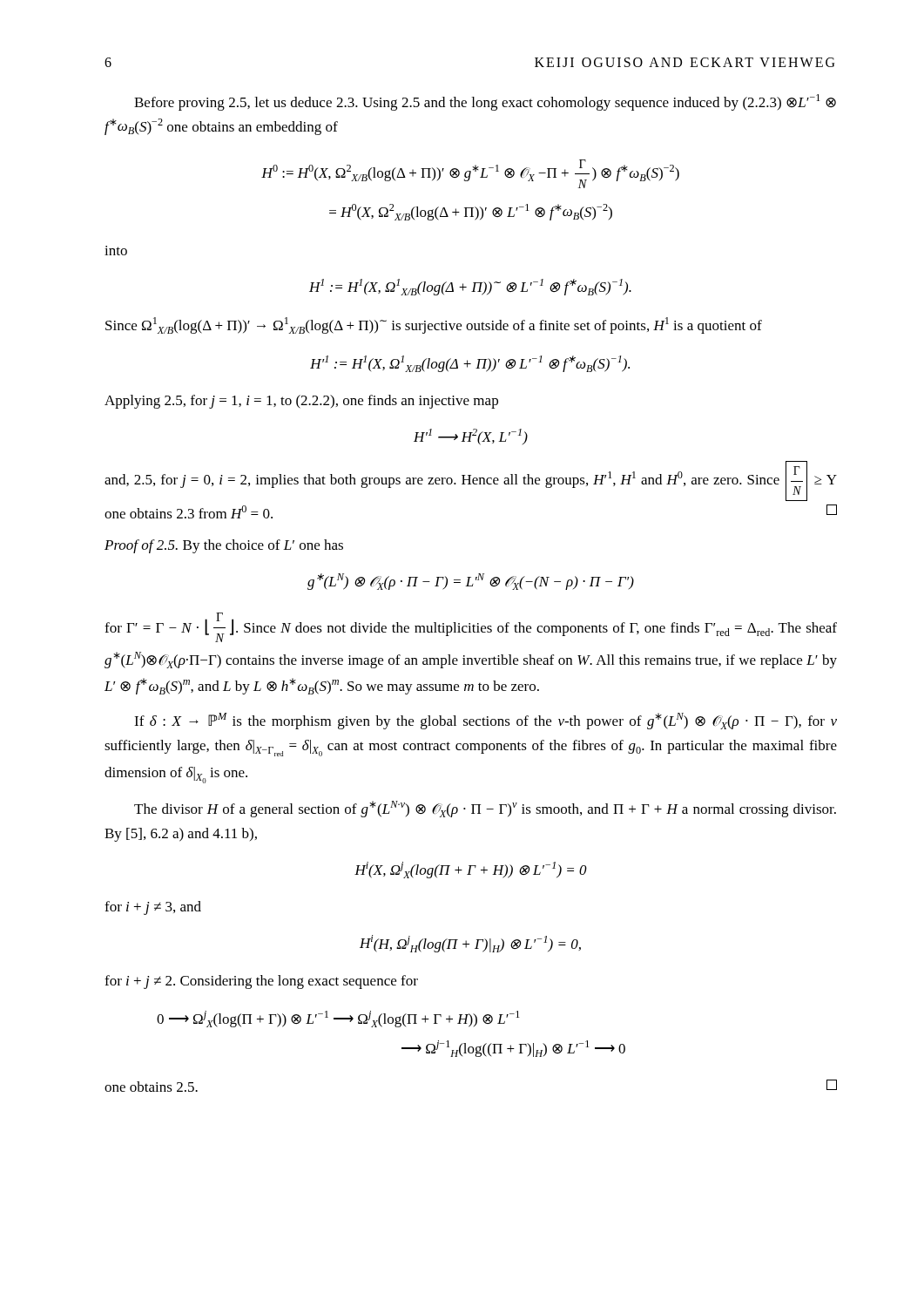924x1307 pixels.
Task: Select the text block starting "0 ⟶ ΩjX(log(Π"
Action: 497,1034
